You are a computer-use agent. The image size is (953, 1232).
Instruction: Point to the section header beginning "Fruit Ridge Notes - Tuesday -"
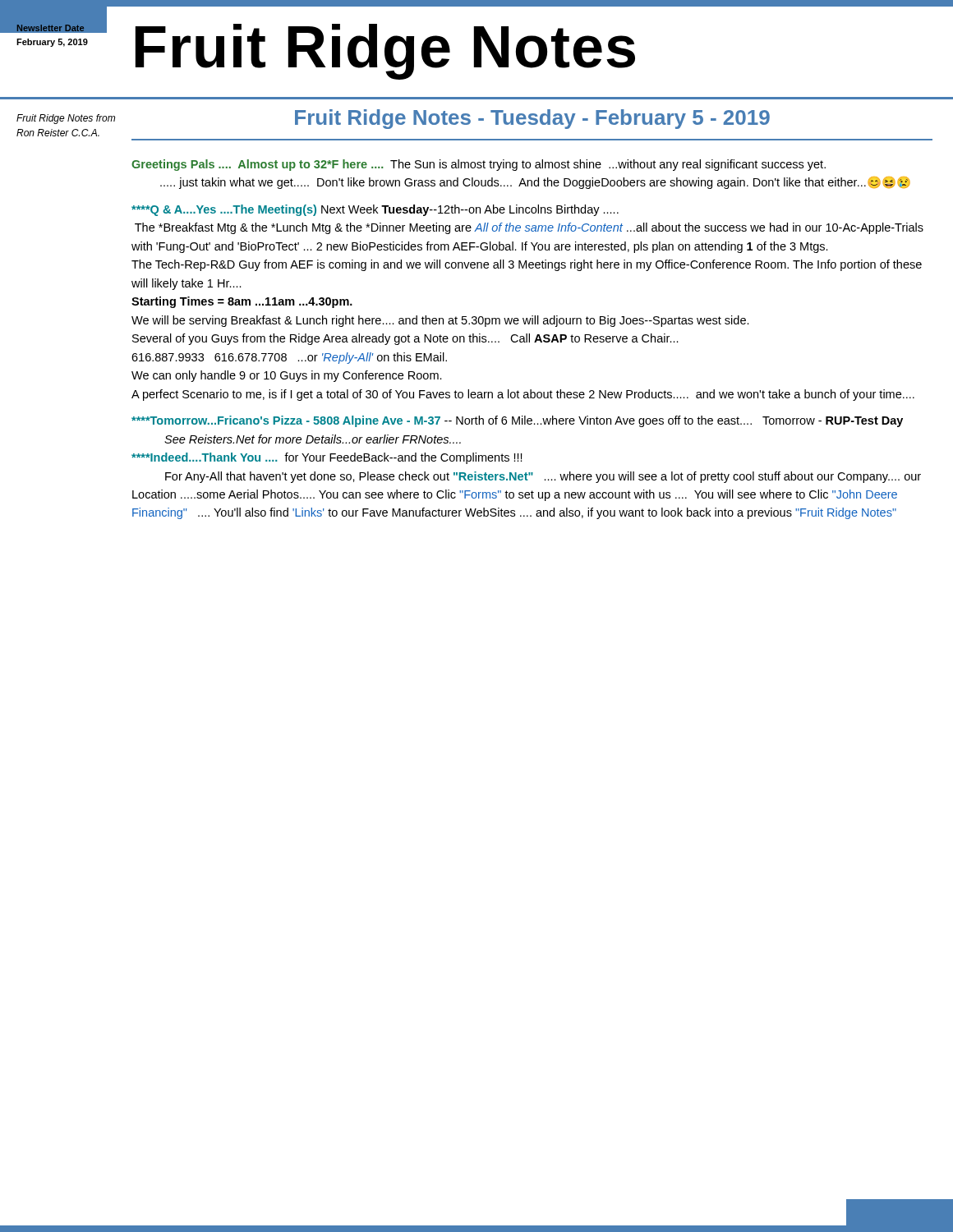coord(532,117)
